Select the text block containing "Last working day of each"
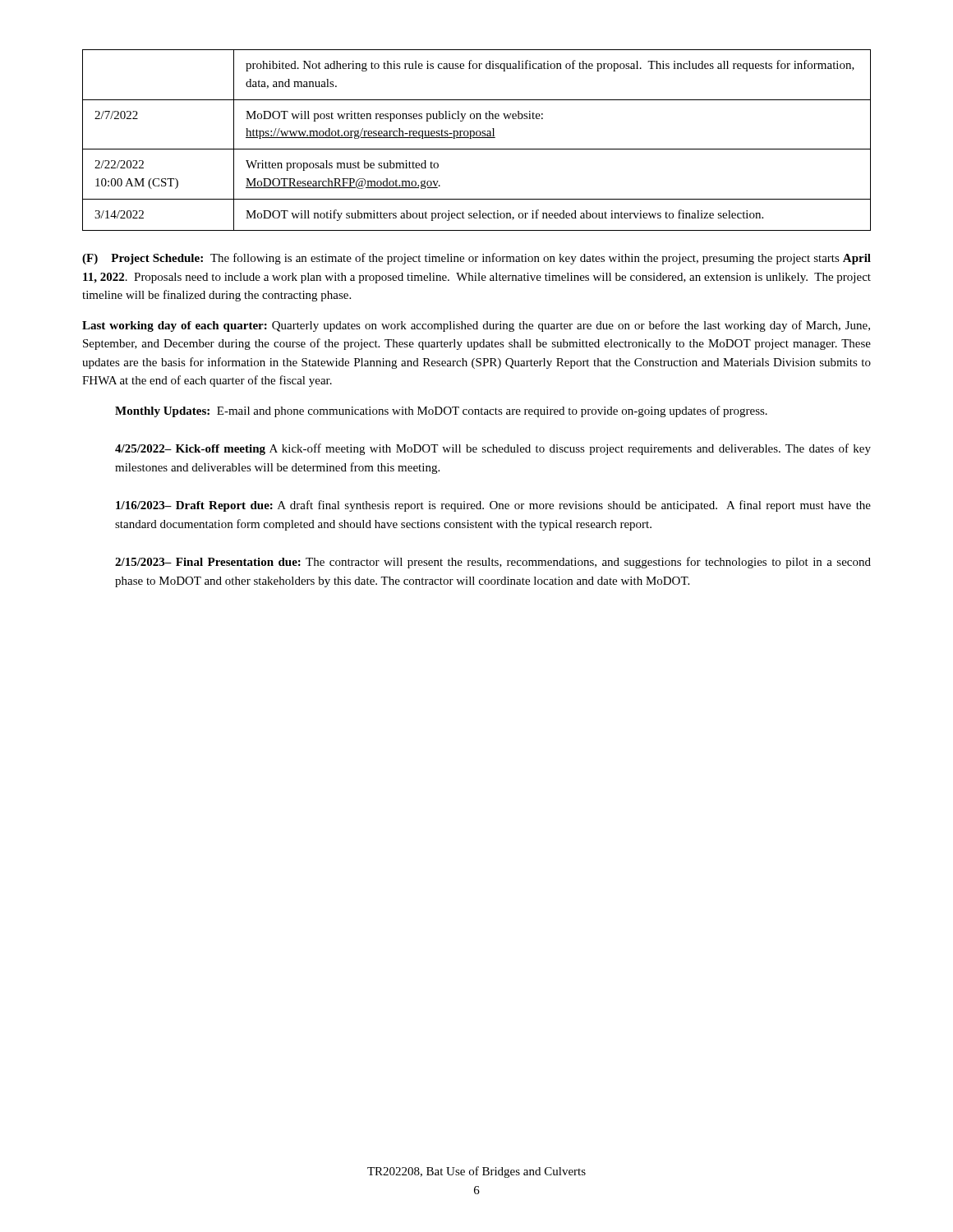 476,353
